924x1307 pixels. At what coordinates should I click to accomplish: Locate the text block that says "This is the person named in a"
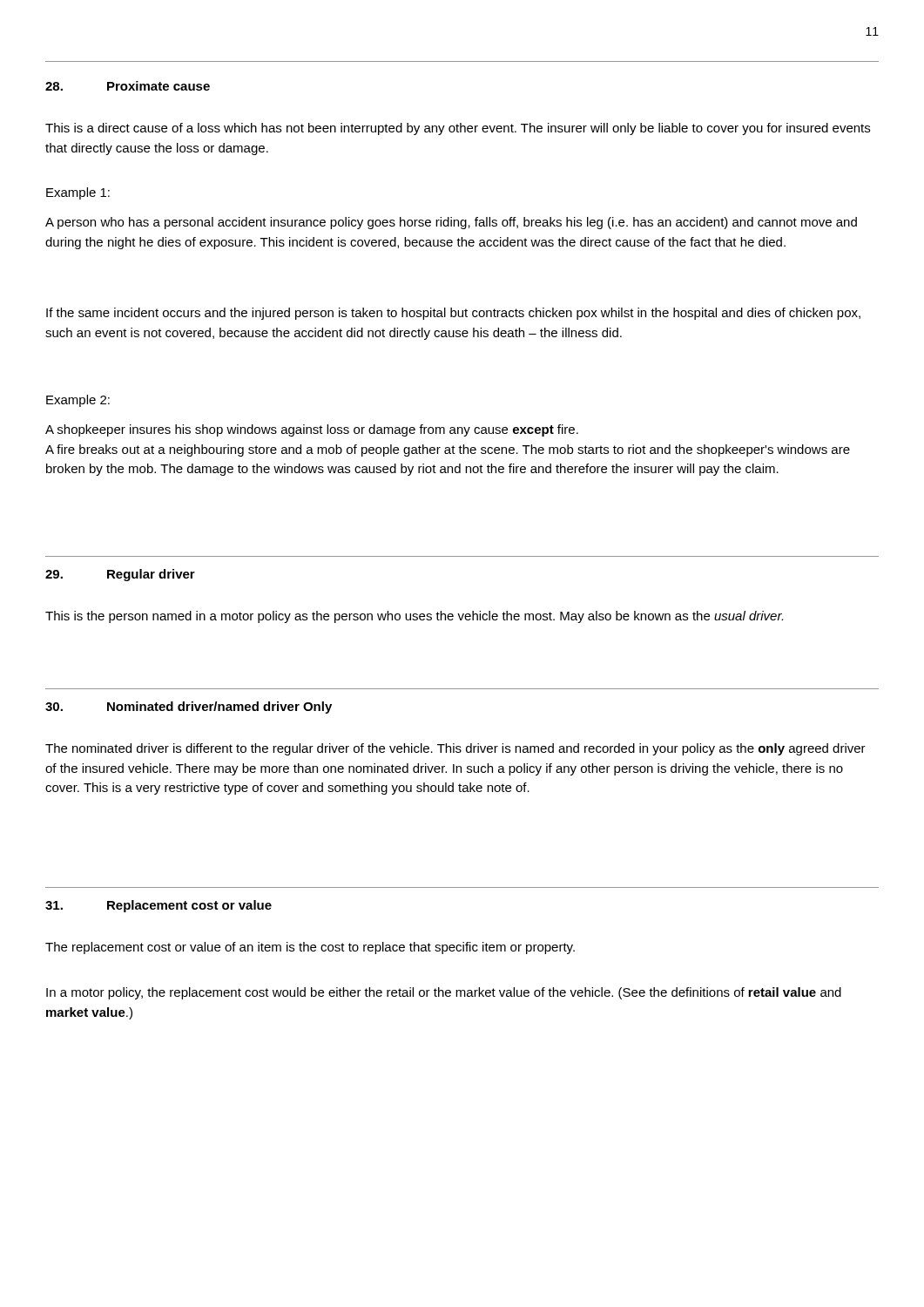click(x=462, y=616)
